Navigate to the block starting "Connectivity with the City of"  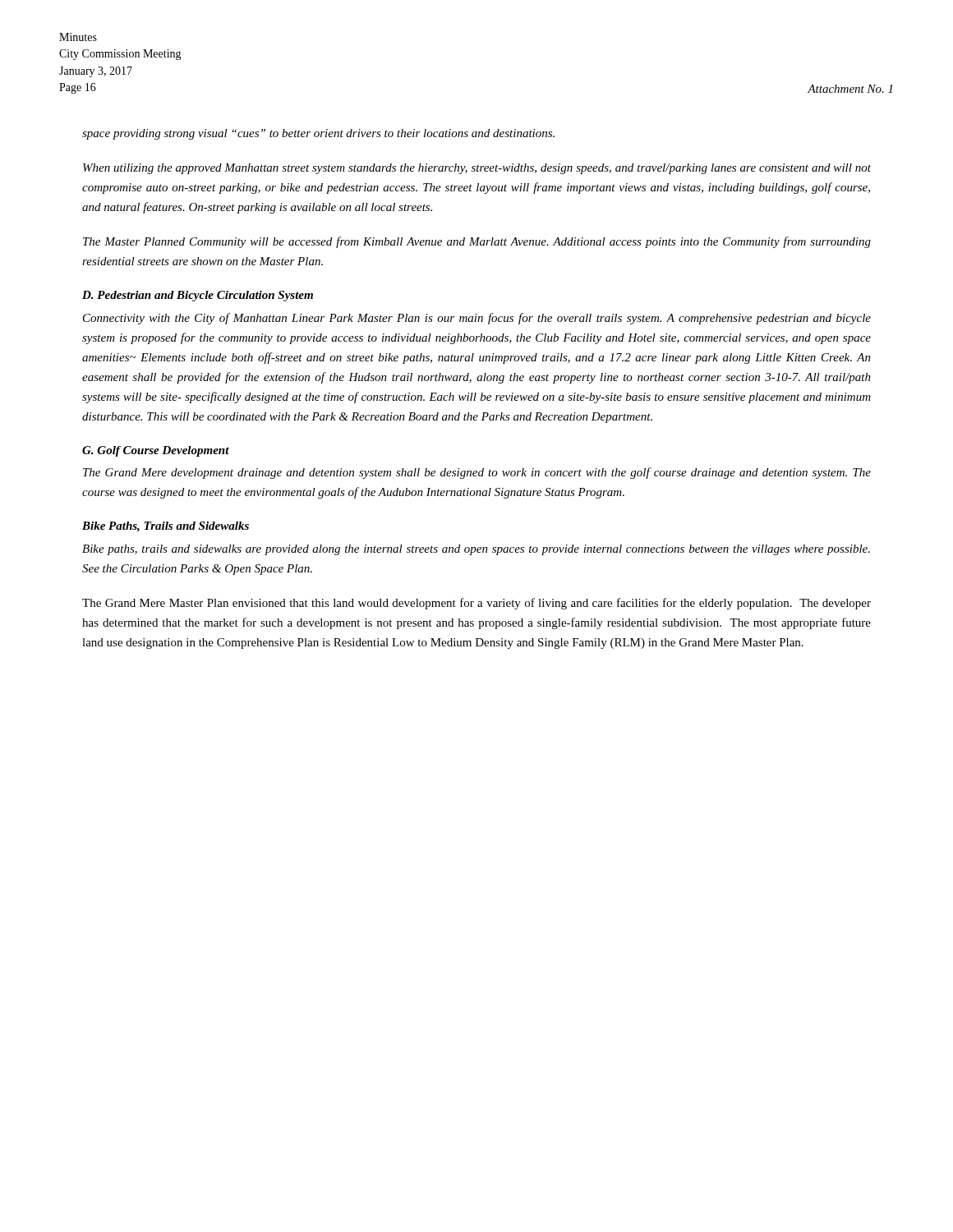click(x=476, y=367)
